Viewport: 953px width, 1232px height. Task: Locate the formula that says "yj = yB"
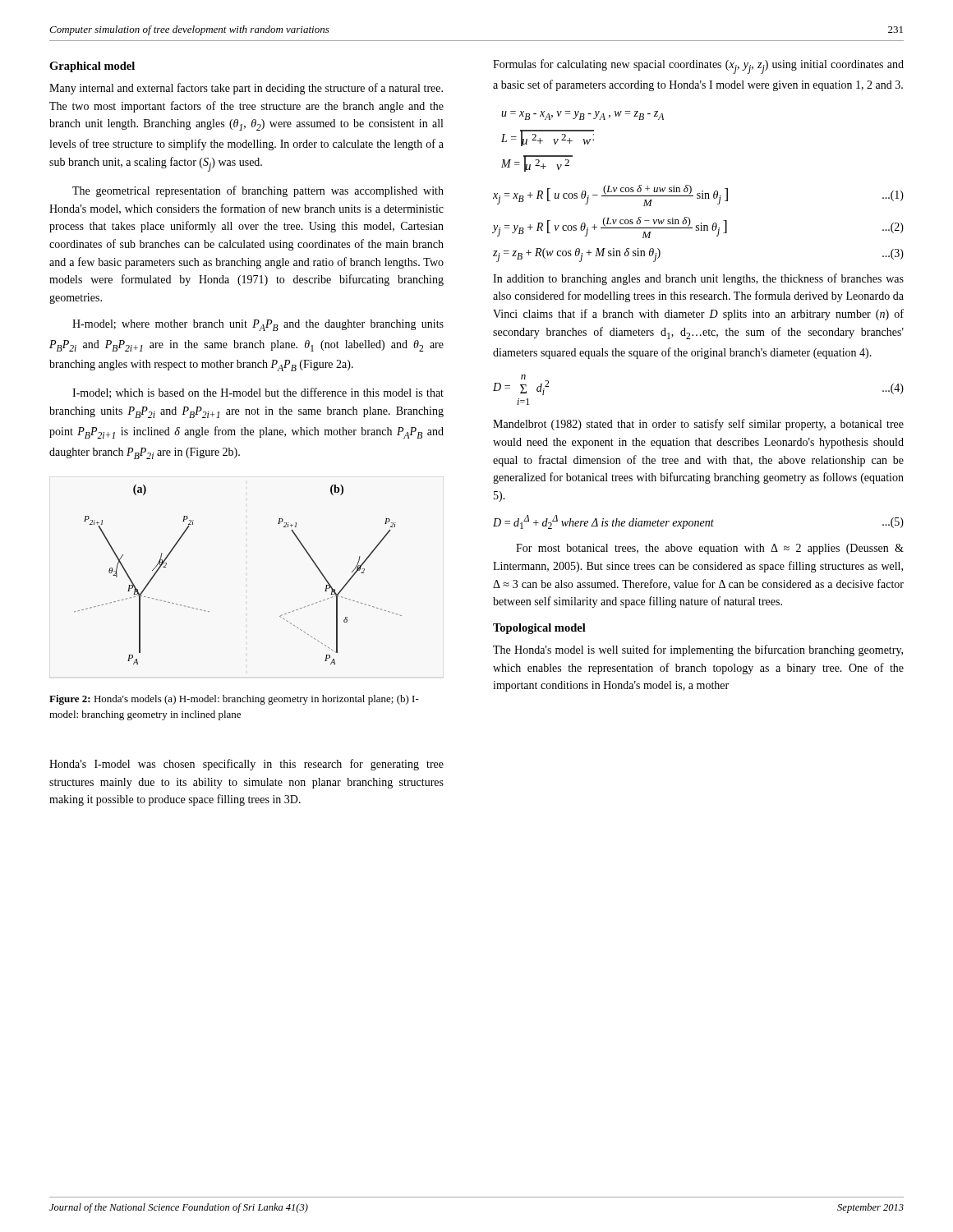coord(698,228)
